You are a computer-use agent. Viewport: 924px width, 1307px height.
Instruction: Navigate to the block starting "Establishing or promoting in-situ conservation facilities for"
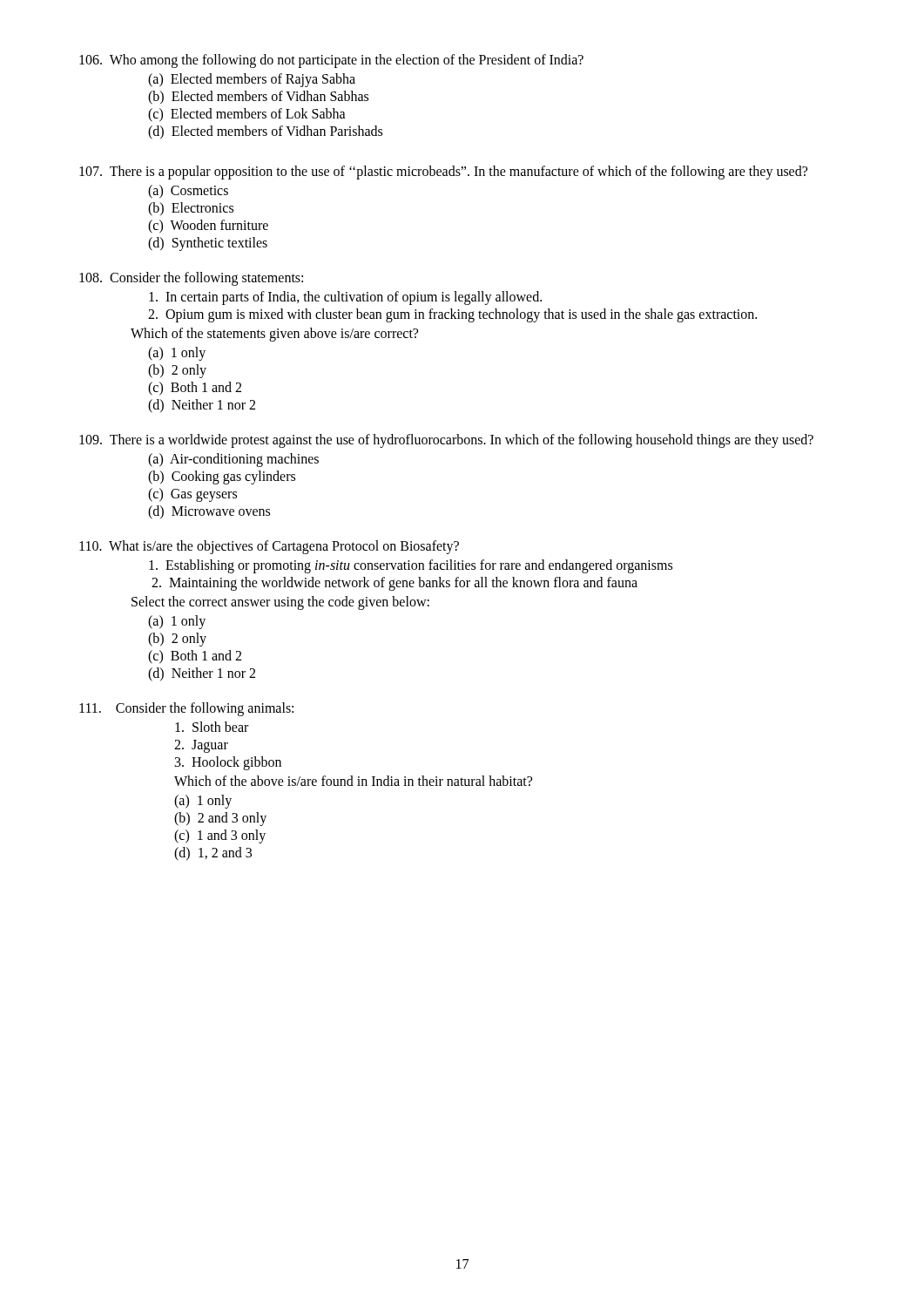[x=410, y=565]
